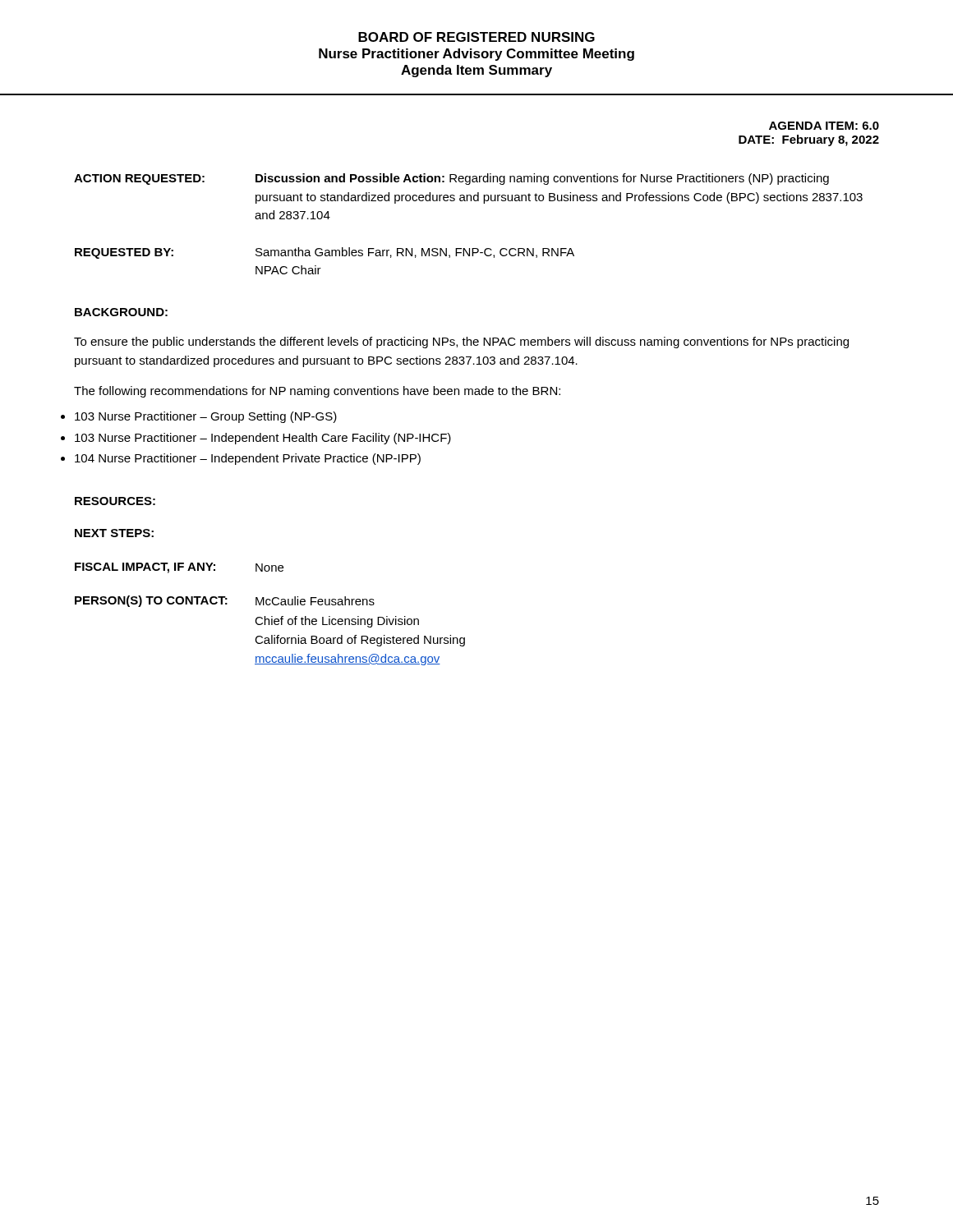Find the region starting "FISCAL IMPACT, IF ANY: None"
Screen dimensions: 1232x953
pyautogui.click(x=179, y=568)
